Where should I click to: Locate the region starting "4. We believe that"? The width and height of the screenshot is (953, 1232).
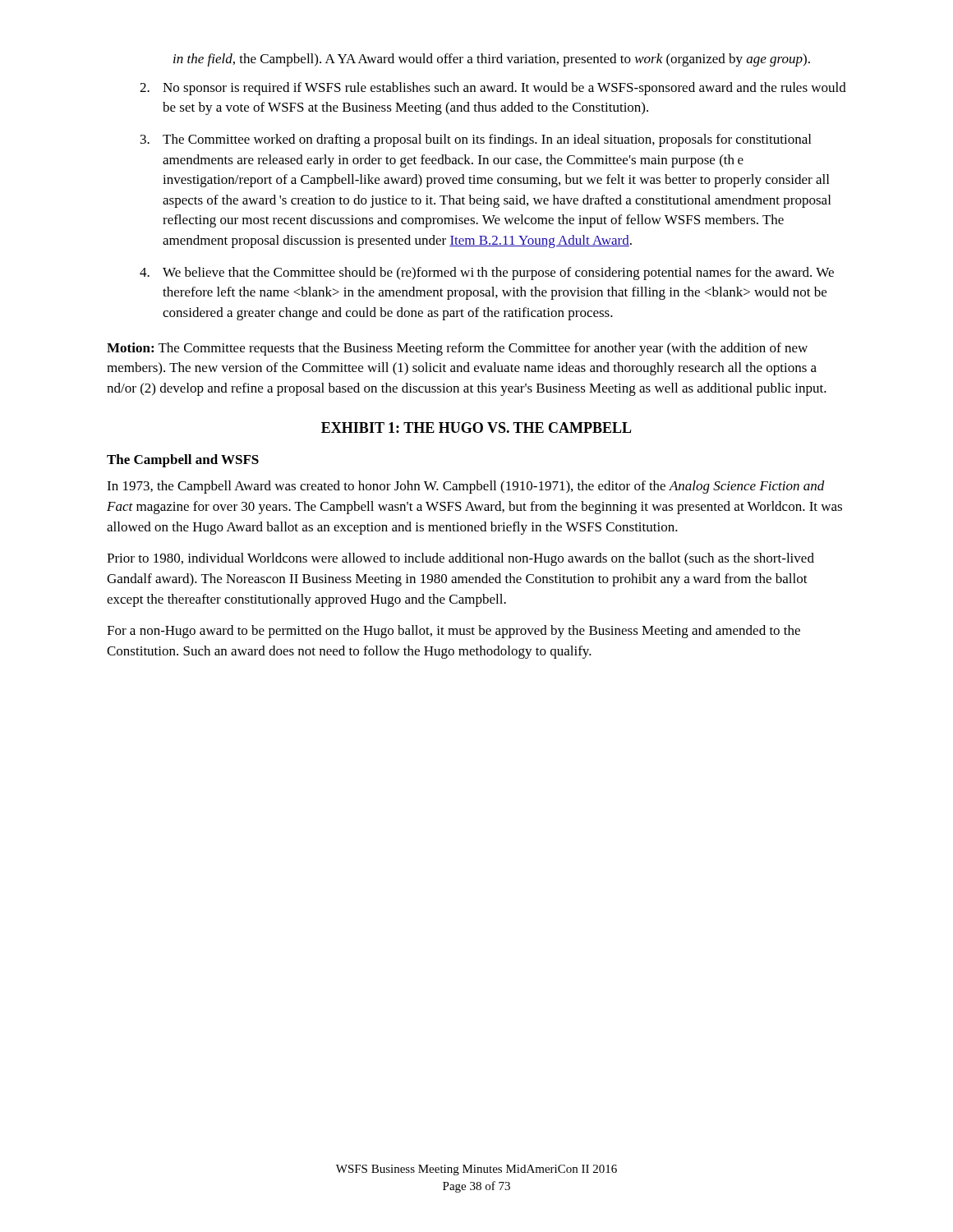[493, 293]
